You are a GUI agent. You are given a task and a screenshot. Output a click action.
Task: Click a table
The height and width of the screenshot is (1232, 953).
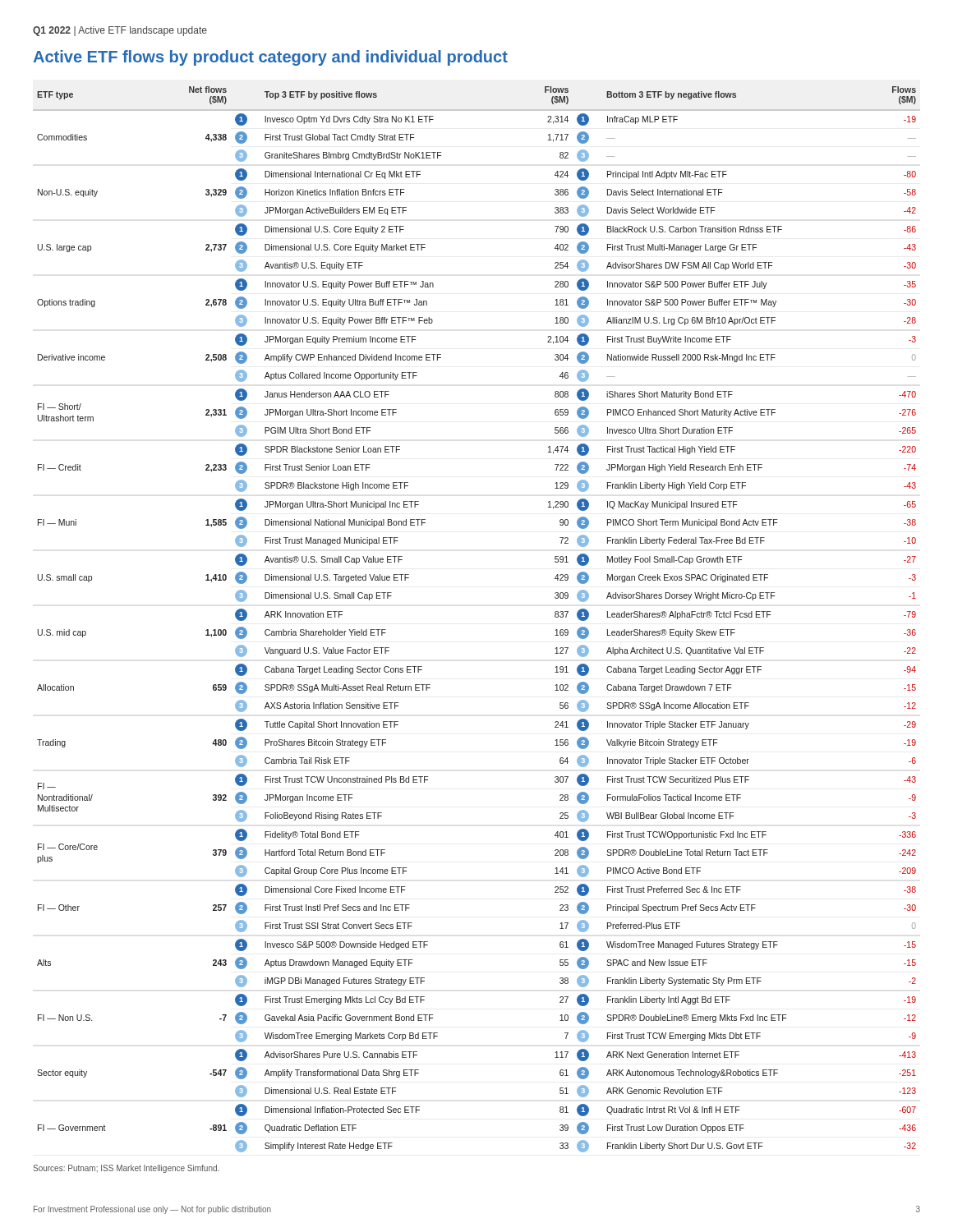[x=476, y=618]
